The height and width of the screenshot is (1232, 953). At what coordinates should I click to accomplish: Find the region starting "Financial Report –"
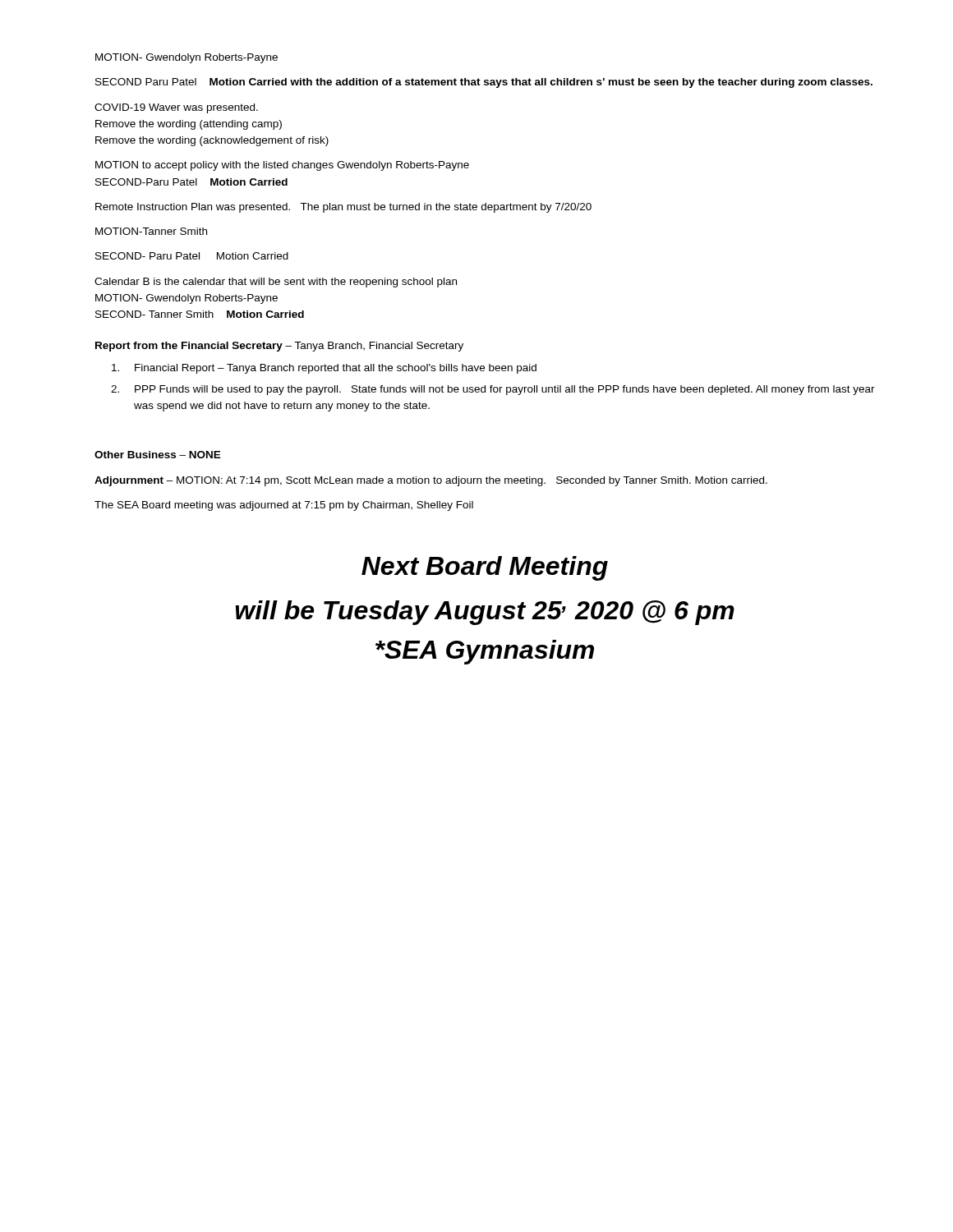tap(493, 368)
